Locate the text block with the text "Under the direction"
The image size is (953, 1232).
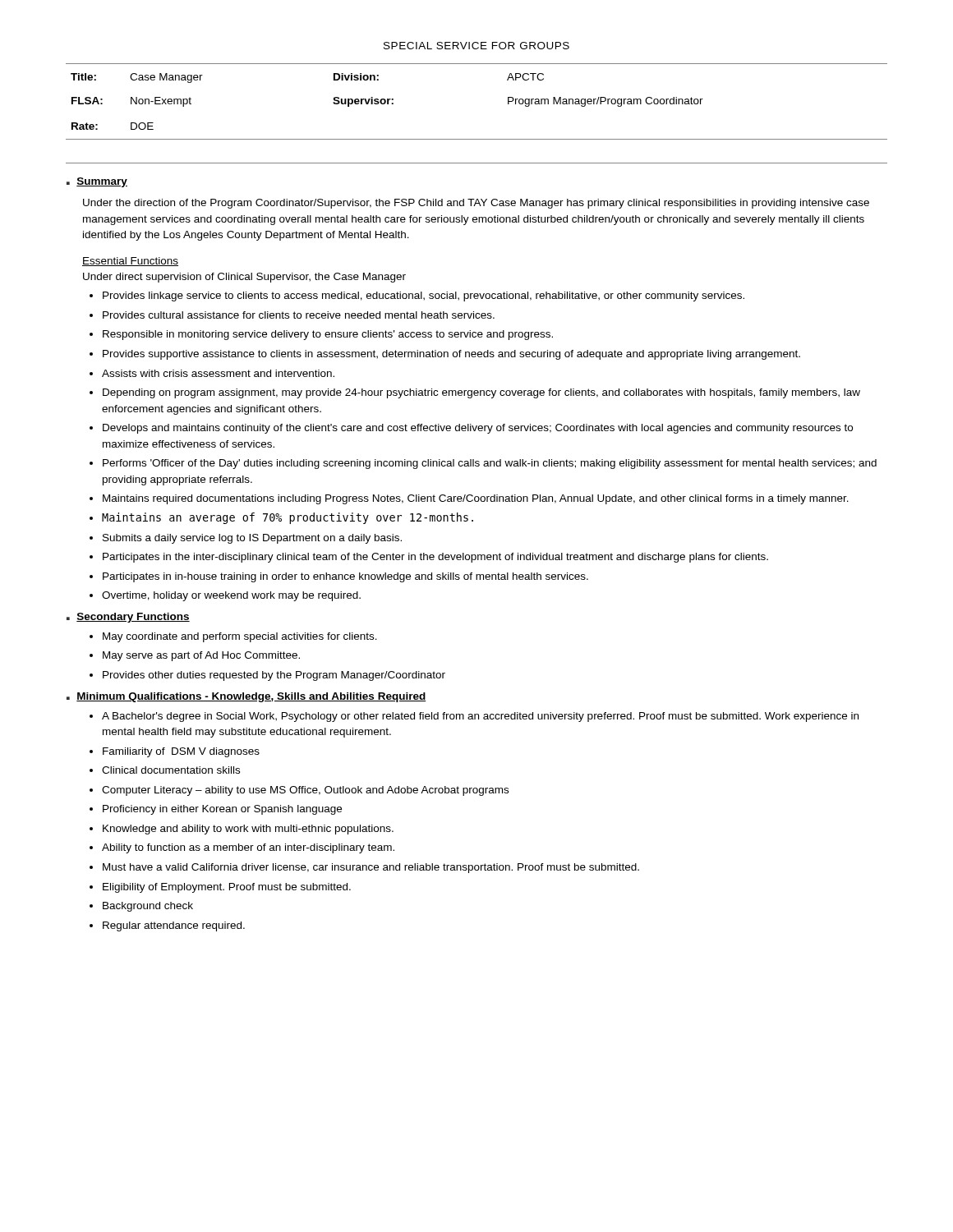[476, 218]
